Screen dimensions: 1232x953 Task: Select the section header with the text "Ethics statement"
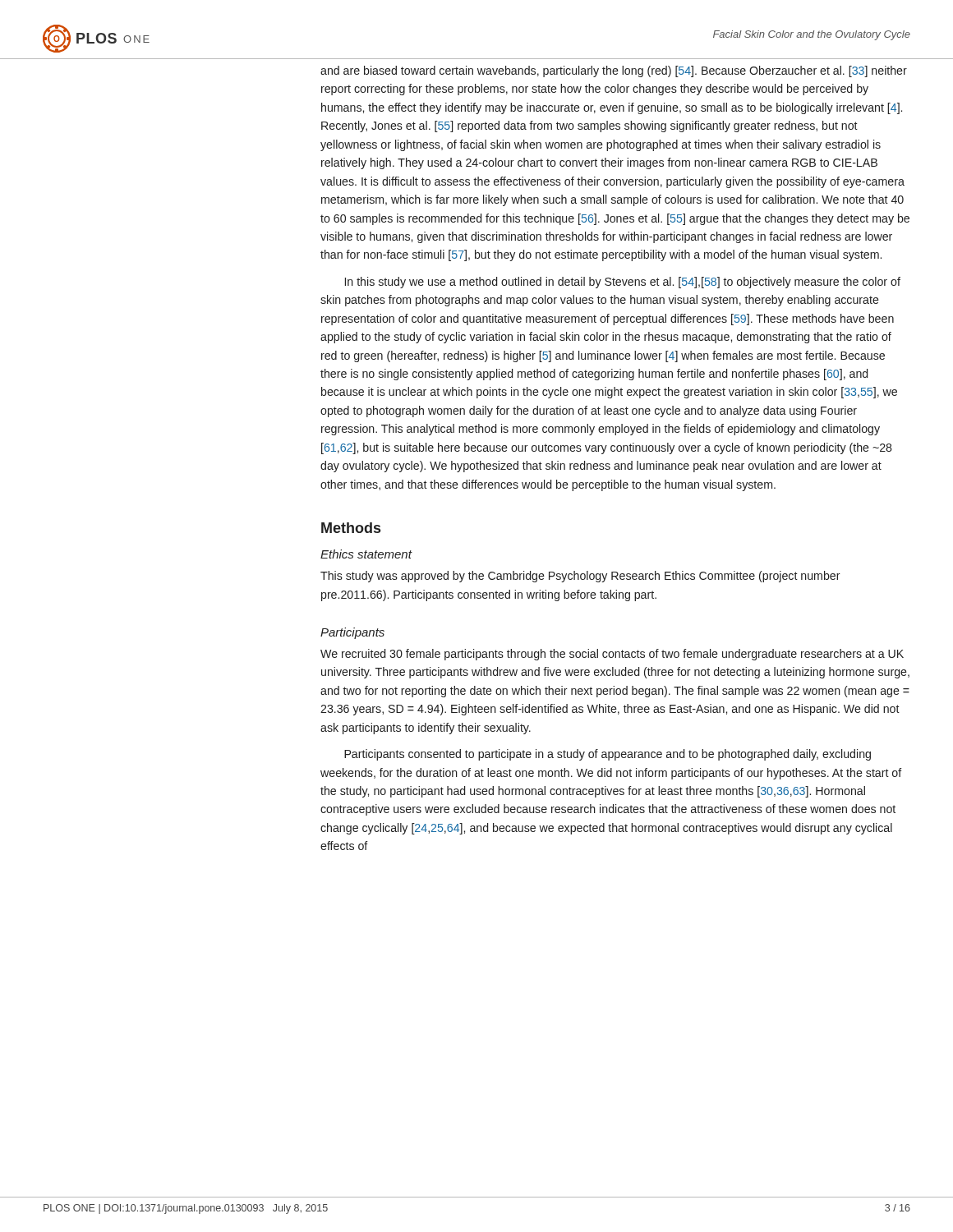366,554
